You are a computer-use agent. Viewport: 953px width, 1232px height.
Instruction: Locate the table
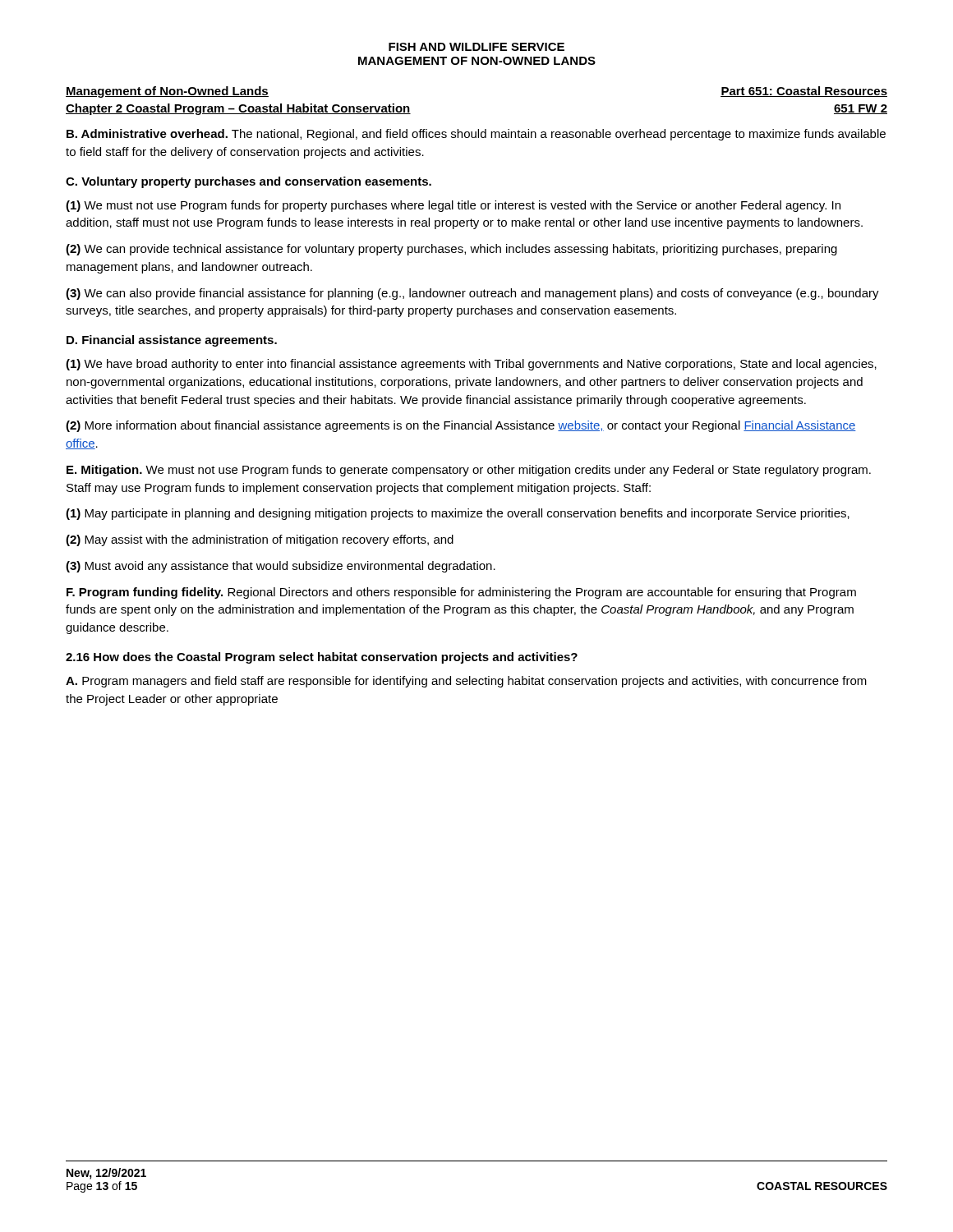pyautogui.click(x=476, y=99)
